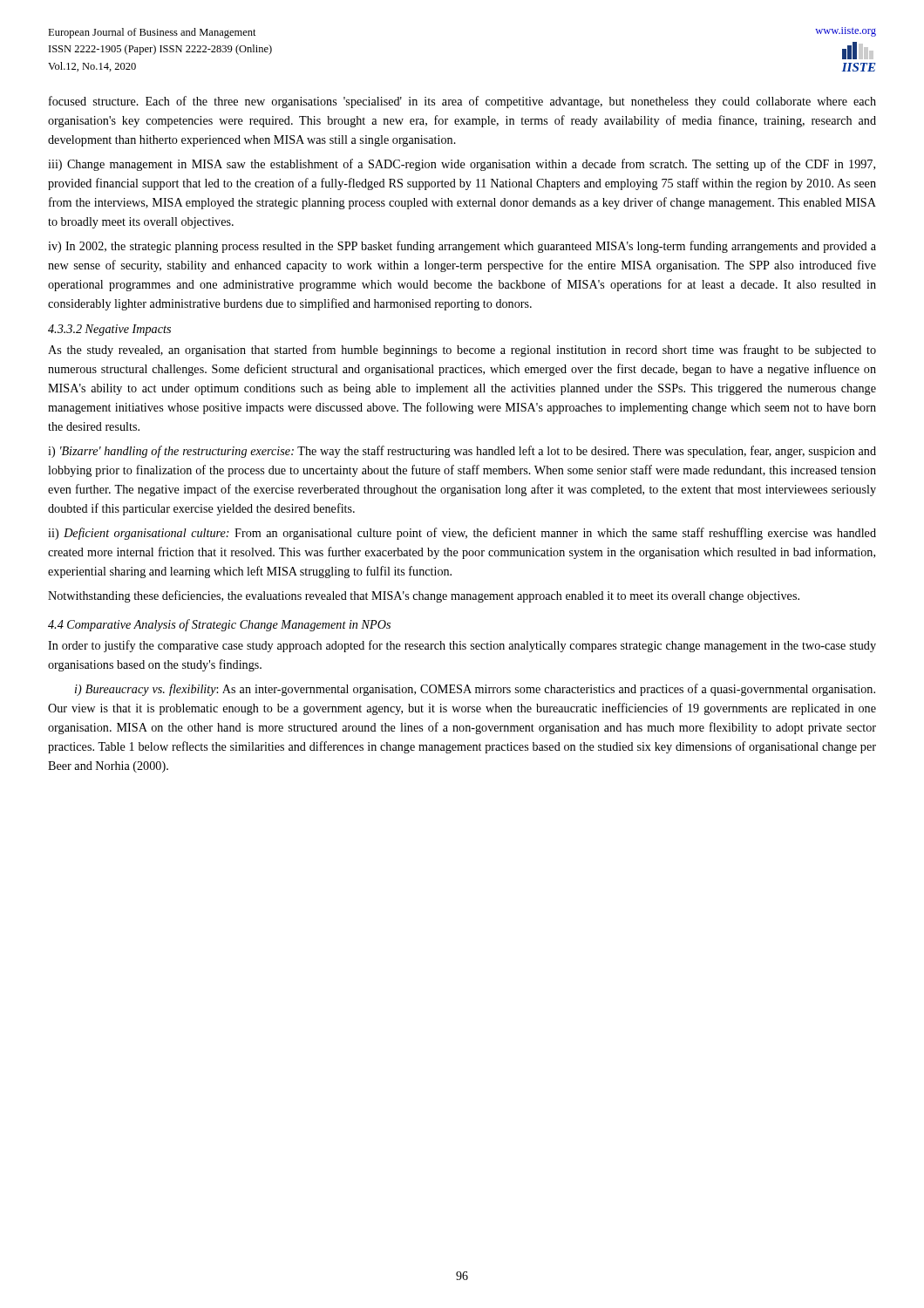
Task: Select the section header containing "4.3.3.2 Negative Impacts"
Action: click(110, 329)
